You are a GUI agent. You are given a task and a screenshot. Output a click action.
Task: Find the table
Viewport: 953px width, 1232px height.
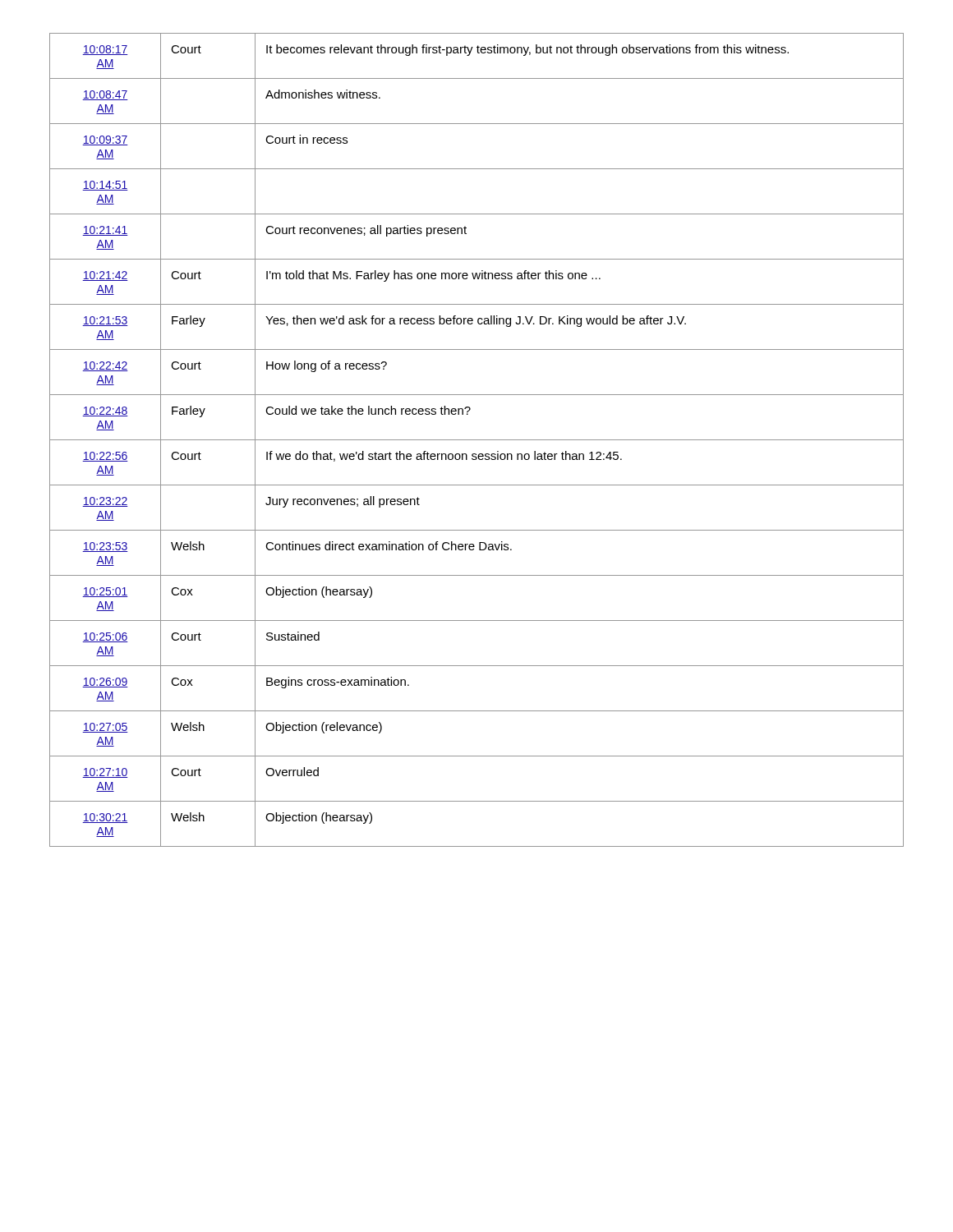click(476, 440)
